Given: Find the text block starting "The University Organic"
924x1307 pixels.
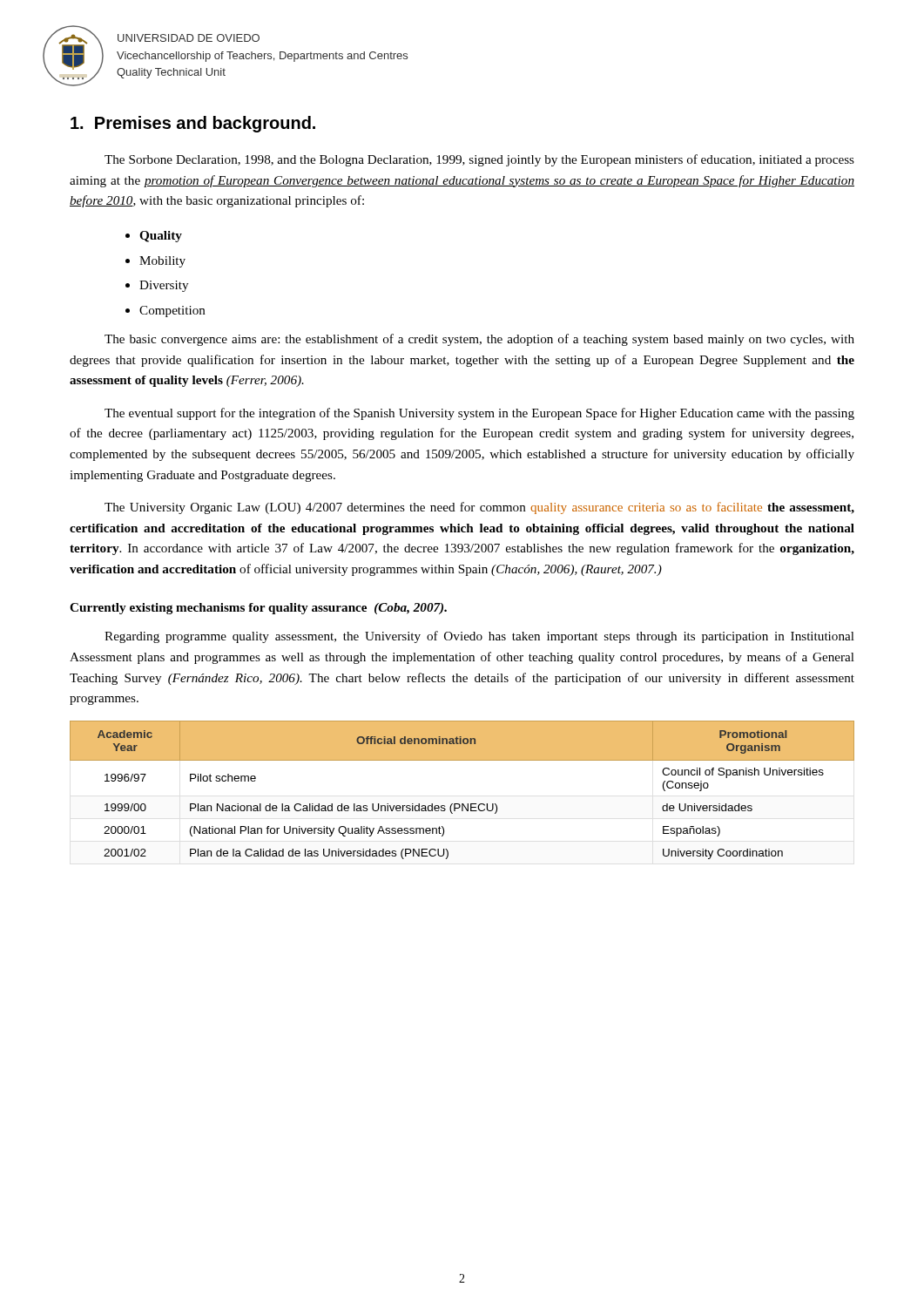Looking at the screenshot, I should click(x=462, y=538).
